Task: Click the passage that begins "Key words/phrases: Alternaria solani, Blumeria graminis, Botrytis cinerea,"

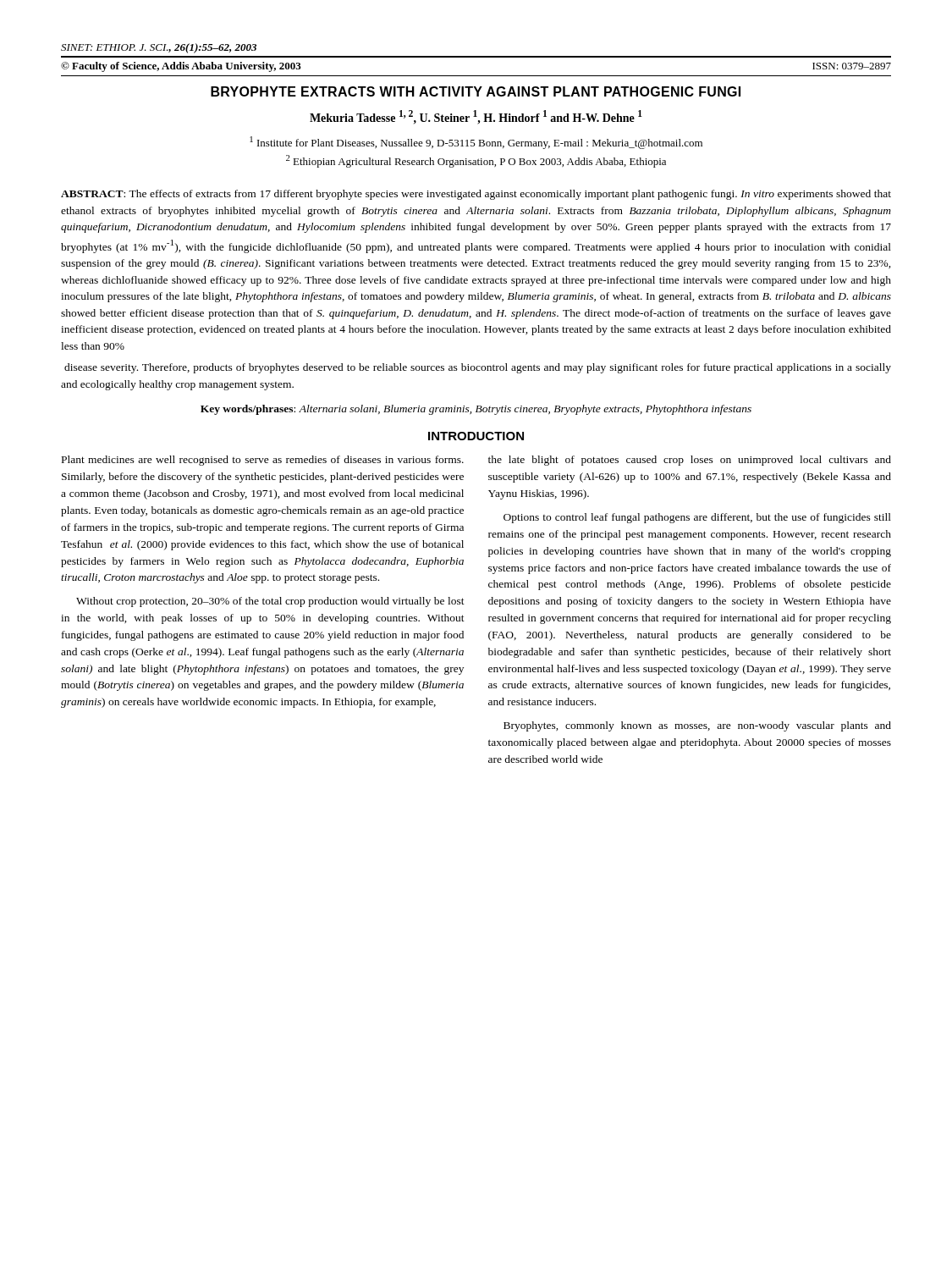Action: coord(476,408)
